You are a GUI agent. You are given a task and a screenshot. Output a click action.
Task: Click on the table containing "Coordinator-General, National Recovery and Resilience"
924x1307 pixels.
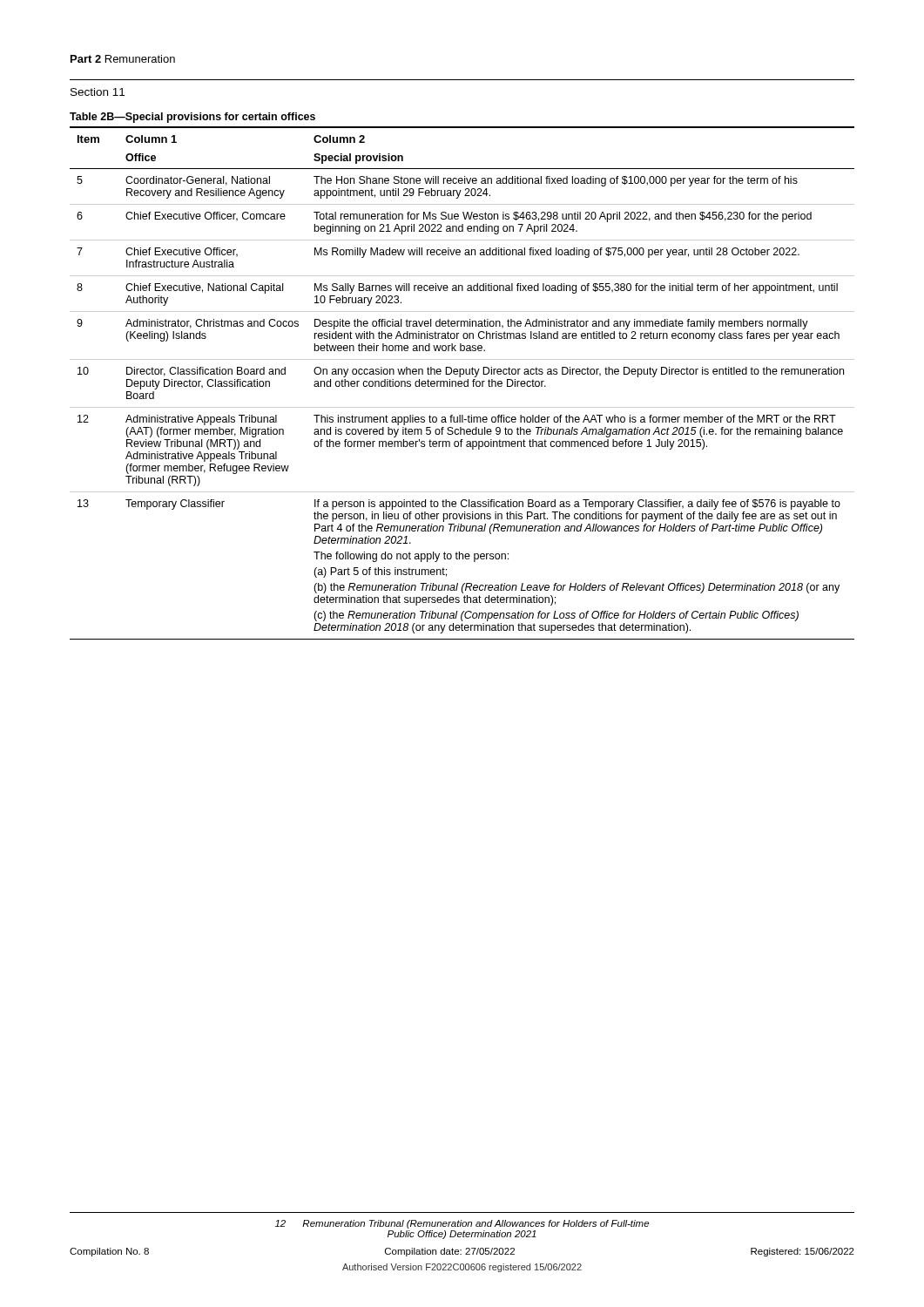[x=462, y=375]
